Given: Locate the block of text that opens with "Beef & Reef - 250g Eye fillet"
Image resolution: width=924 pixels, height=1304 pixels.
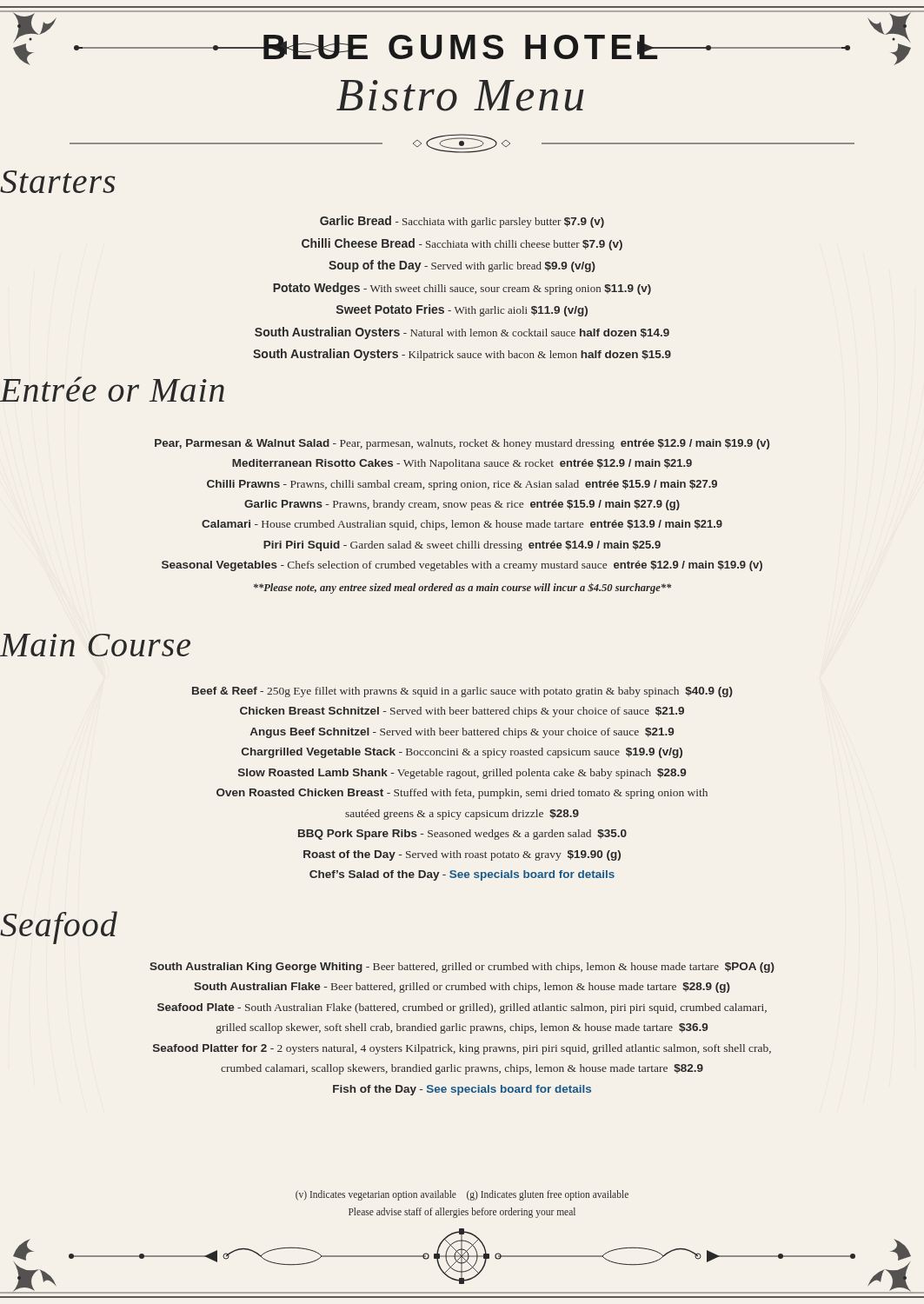Looking at the screenshot, I should 462,783.
